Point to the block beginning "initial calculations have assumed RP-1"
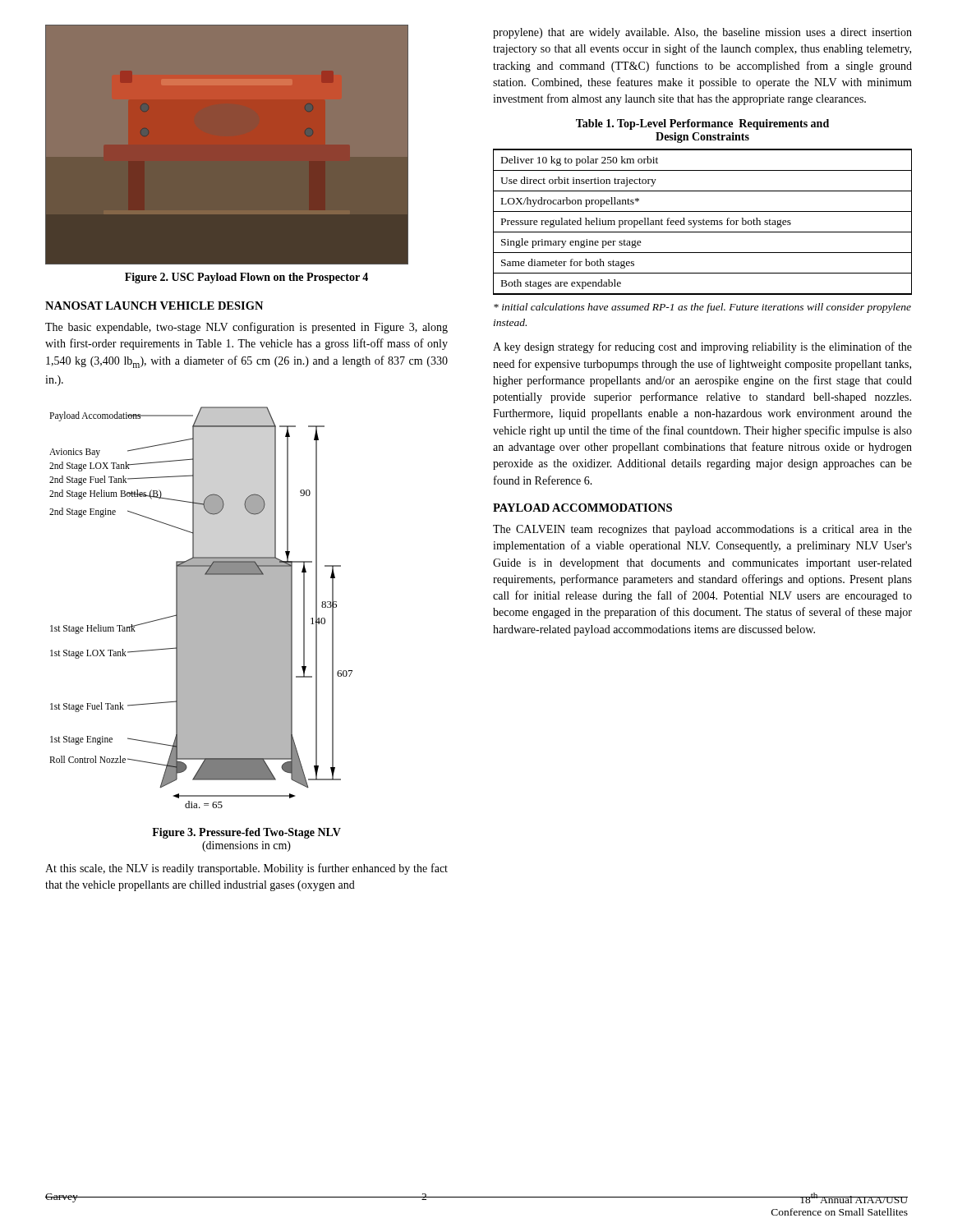Screen dimensions: 1232x953 [x=702, y=315]
